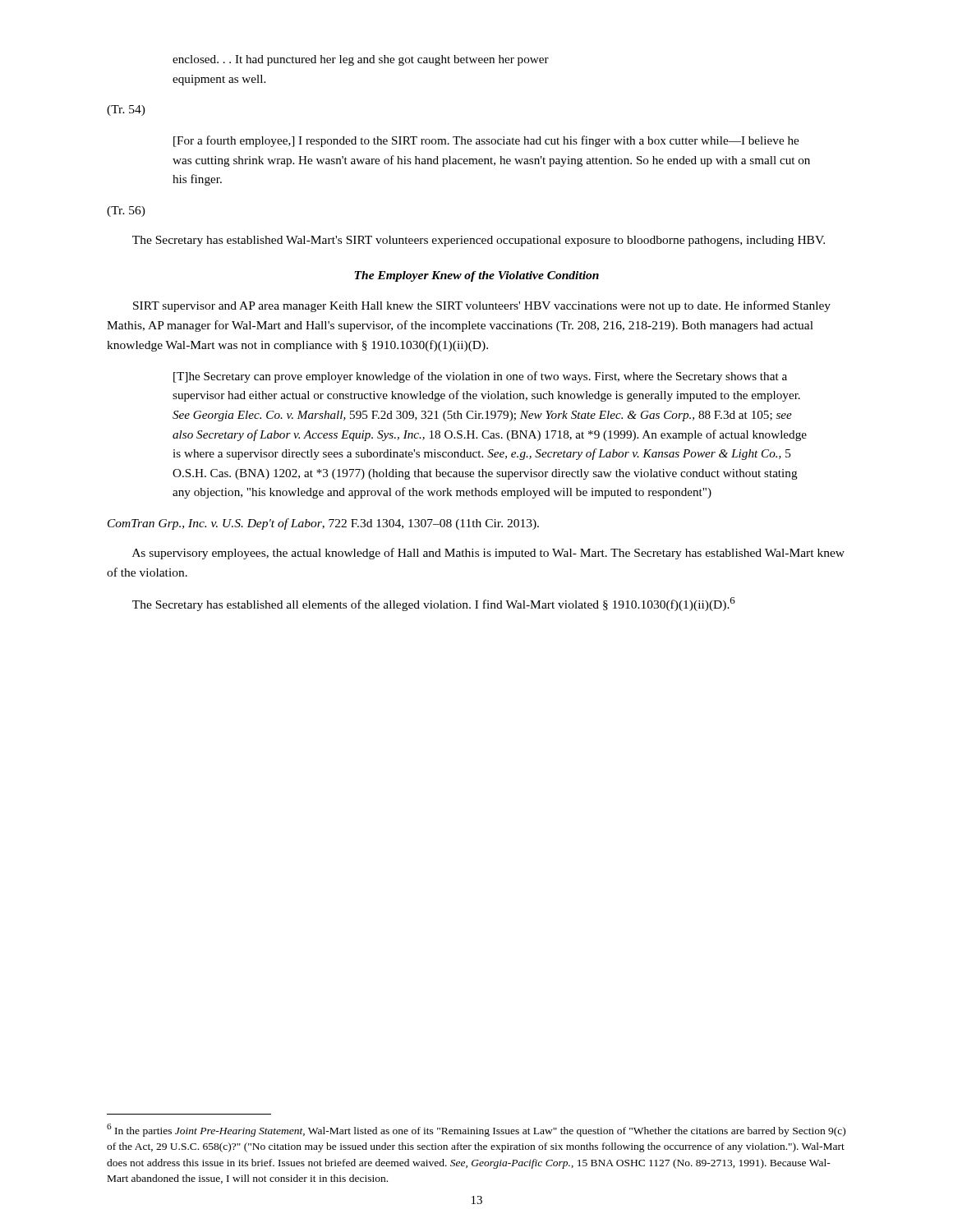Point to the block beginning "[For a fourth employee,] I responded"
This screenshot has width=953, height=1232.
coord(491,159)
